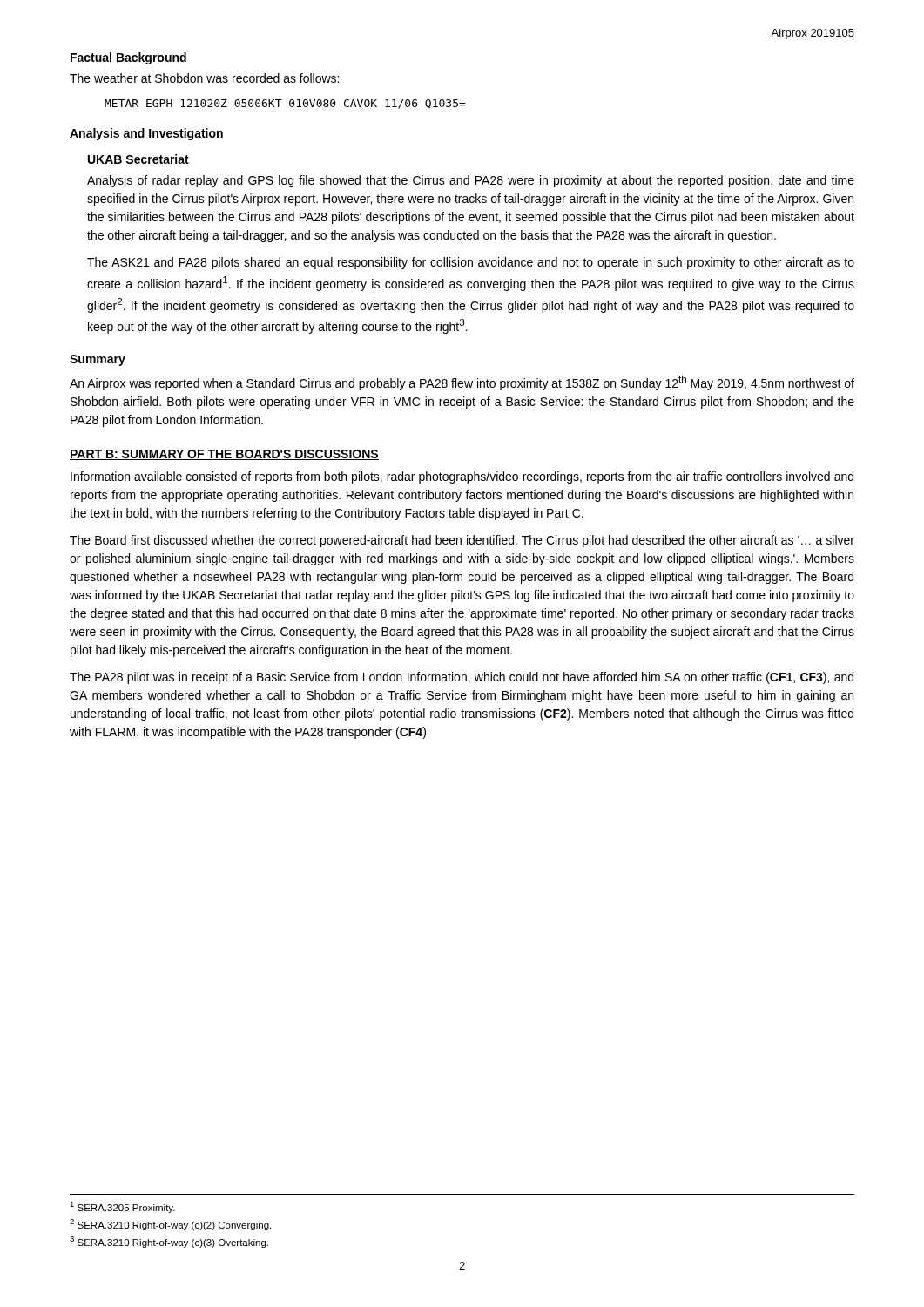Image resolution: width=924 pixels, height=1307 pixels.
Task: Click on the text block containing "Analysis of radar replay"
Action: [x=471, y=208]
